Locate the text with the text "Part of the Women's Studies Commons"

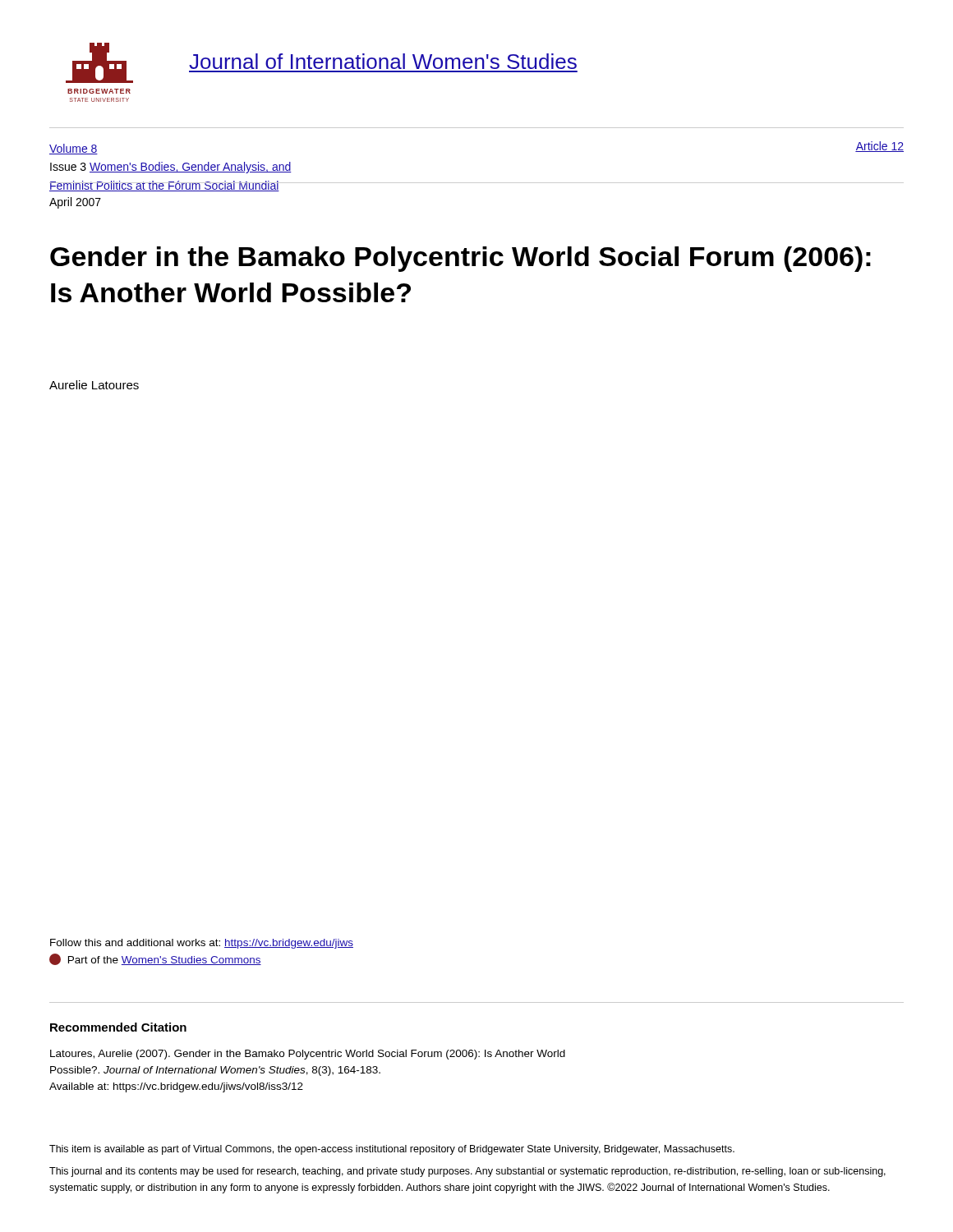155,959
